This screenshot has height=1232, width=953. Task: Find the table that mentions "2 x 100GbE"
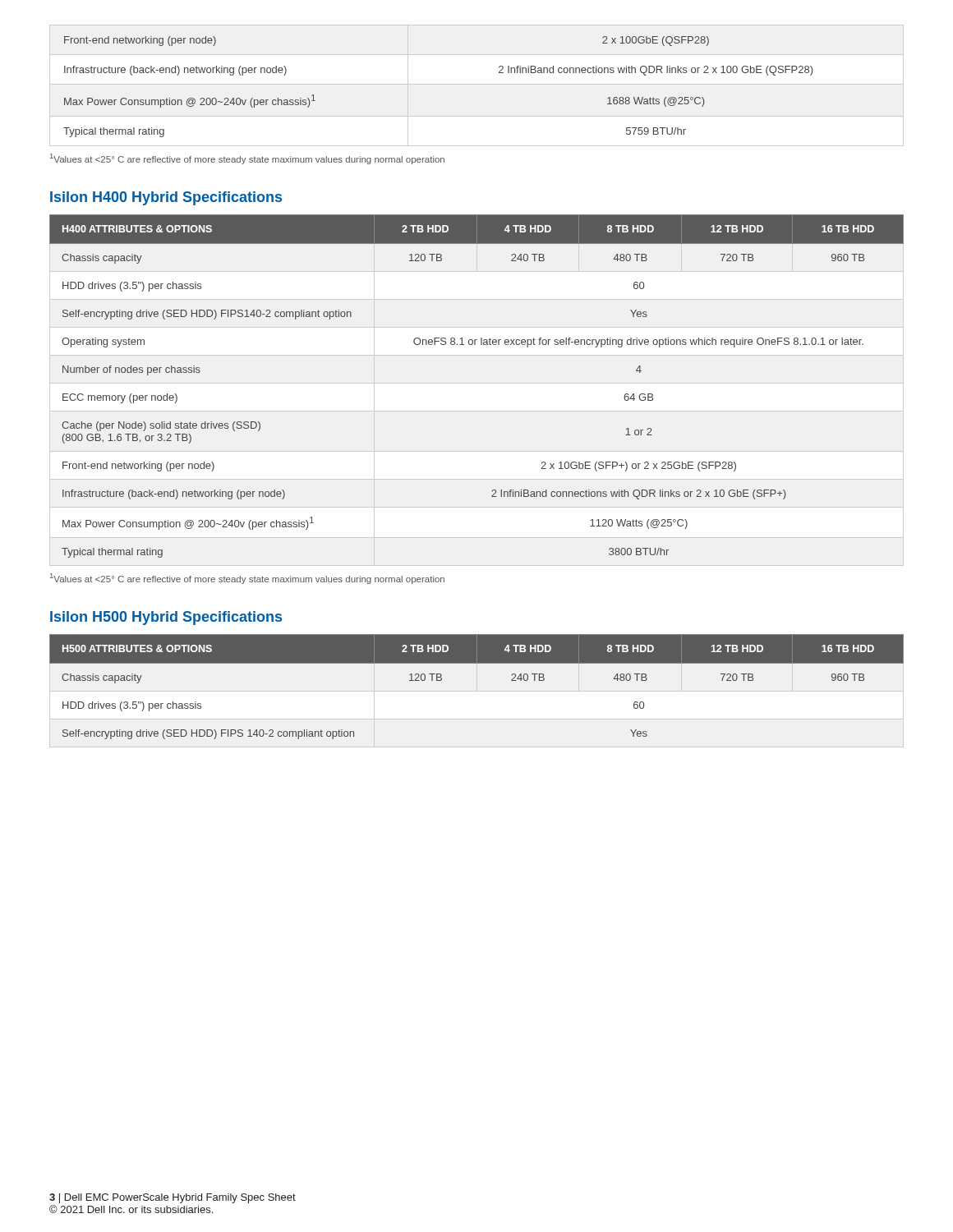click(476, 86)
